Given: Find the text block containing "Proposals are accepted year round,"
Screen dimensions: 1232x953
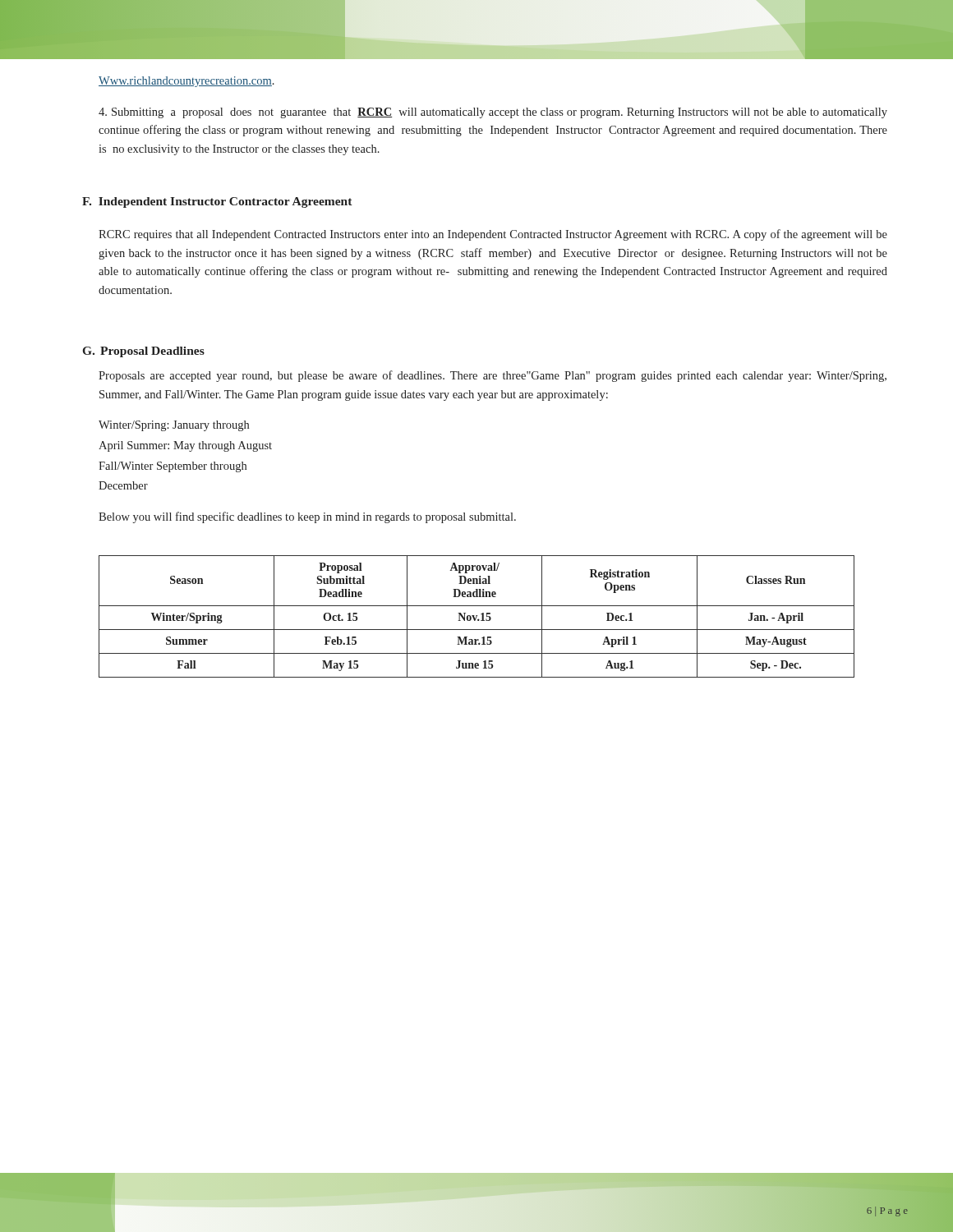Looking at the screenshot, I should (493, 385).
